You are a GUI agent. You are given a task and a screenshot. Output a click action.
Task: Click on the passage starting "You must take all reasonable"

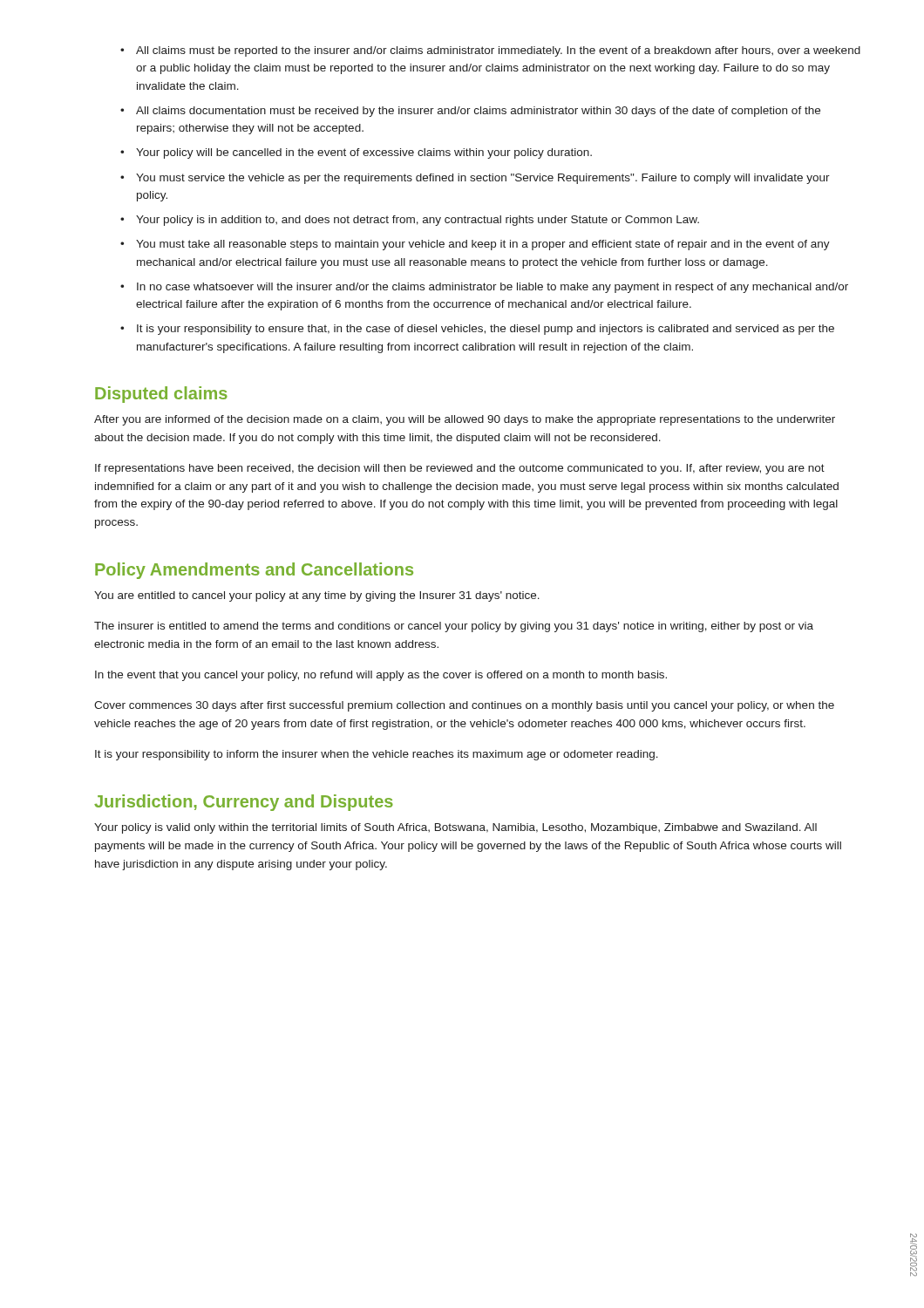coord(483,253)
